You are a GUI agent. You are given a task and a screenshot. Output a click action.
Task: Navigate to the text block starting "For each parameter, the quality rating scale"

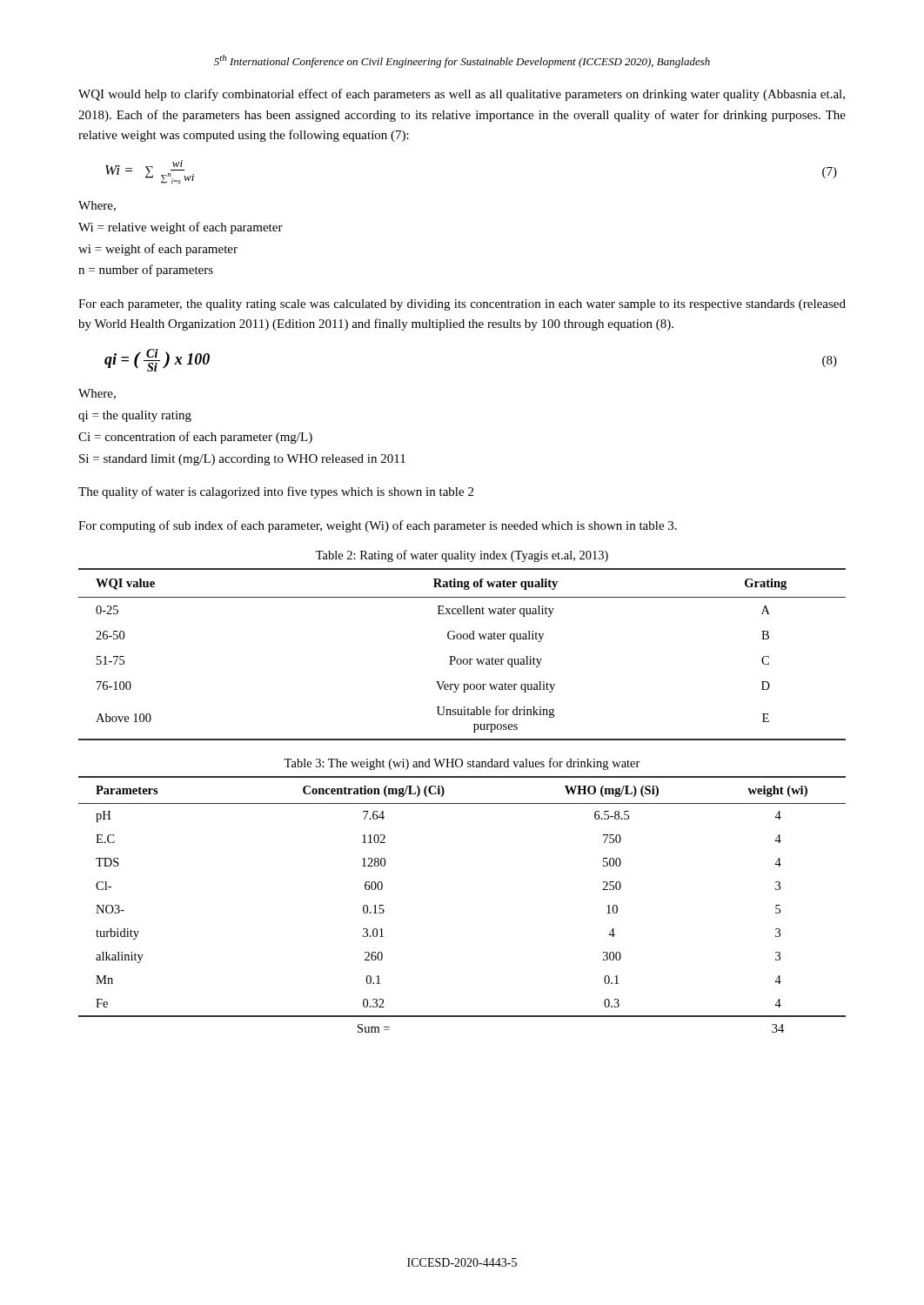pyautogui.click(x=462, y=314)
